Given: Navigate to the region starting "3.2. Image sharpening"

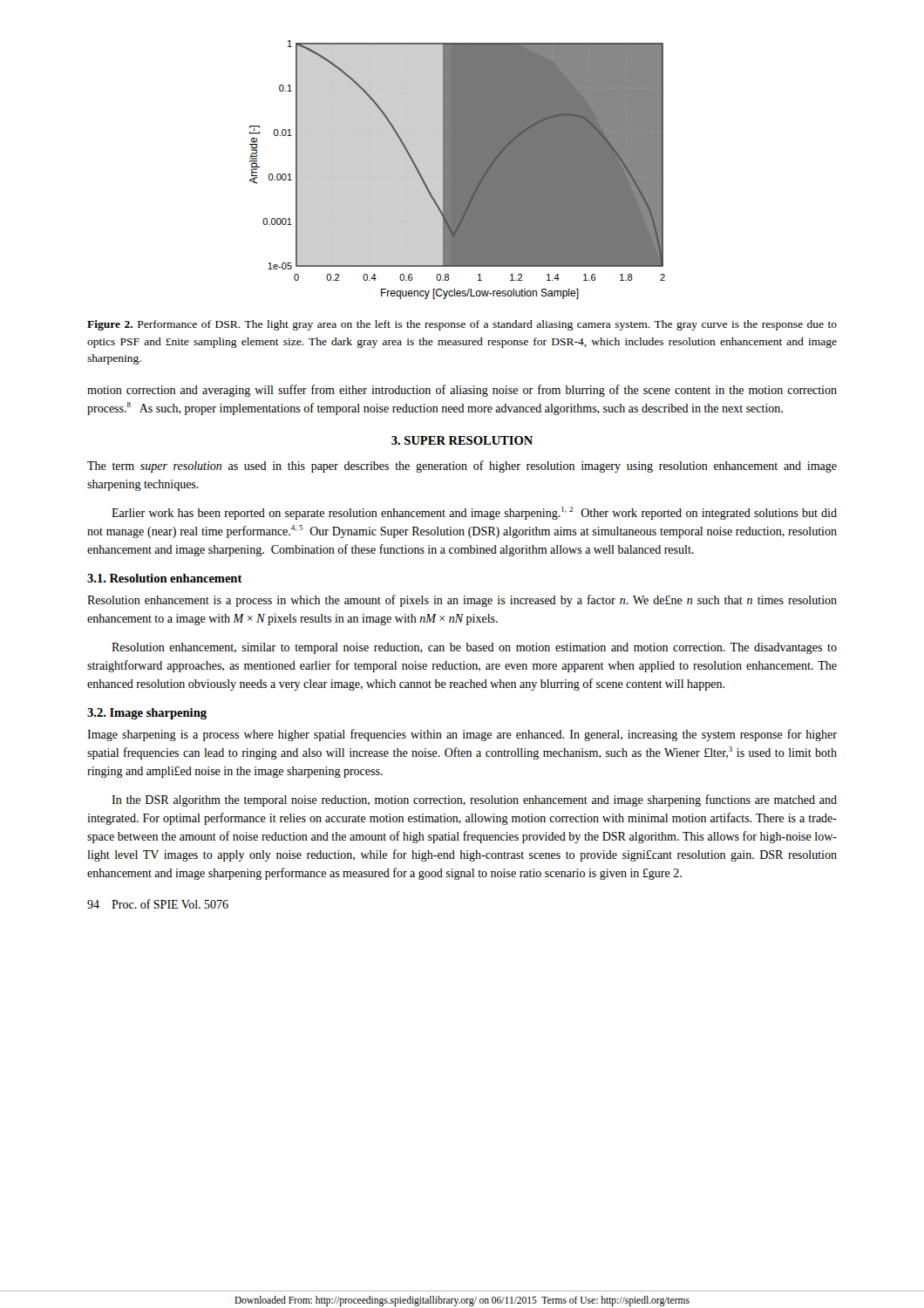Looking at the screenshot, I should click(147, 712).
